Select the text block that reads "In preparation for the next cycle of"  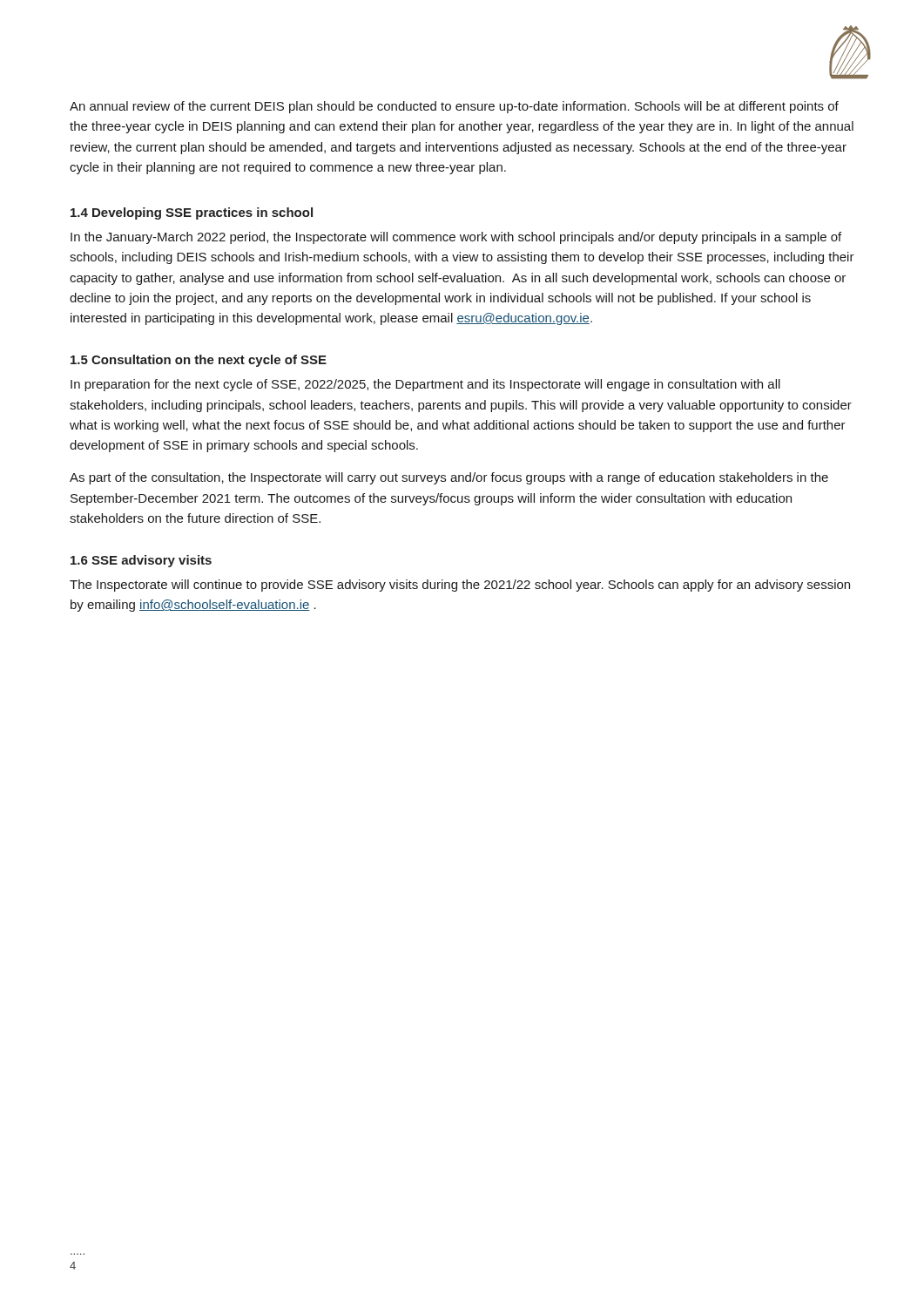point(461,414)
